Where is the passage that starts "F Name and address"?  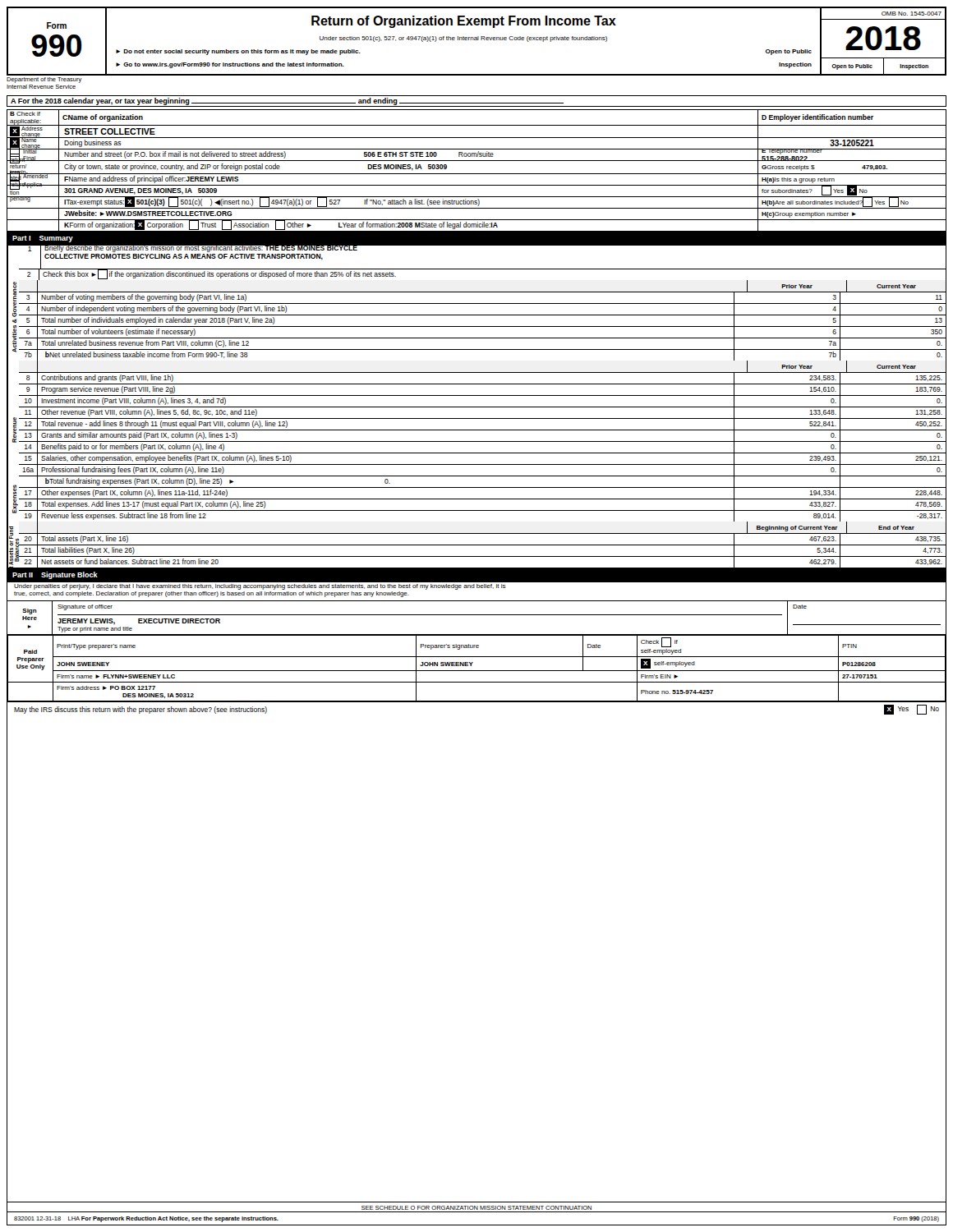[151, 179]
